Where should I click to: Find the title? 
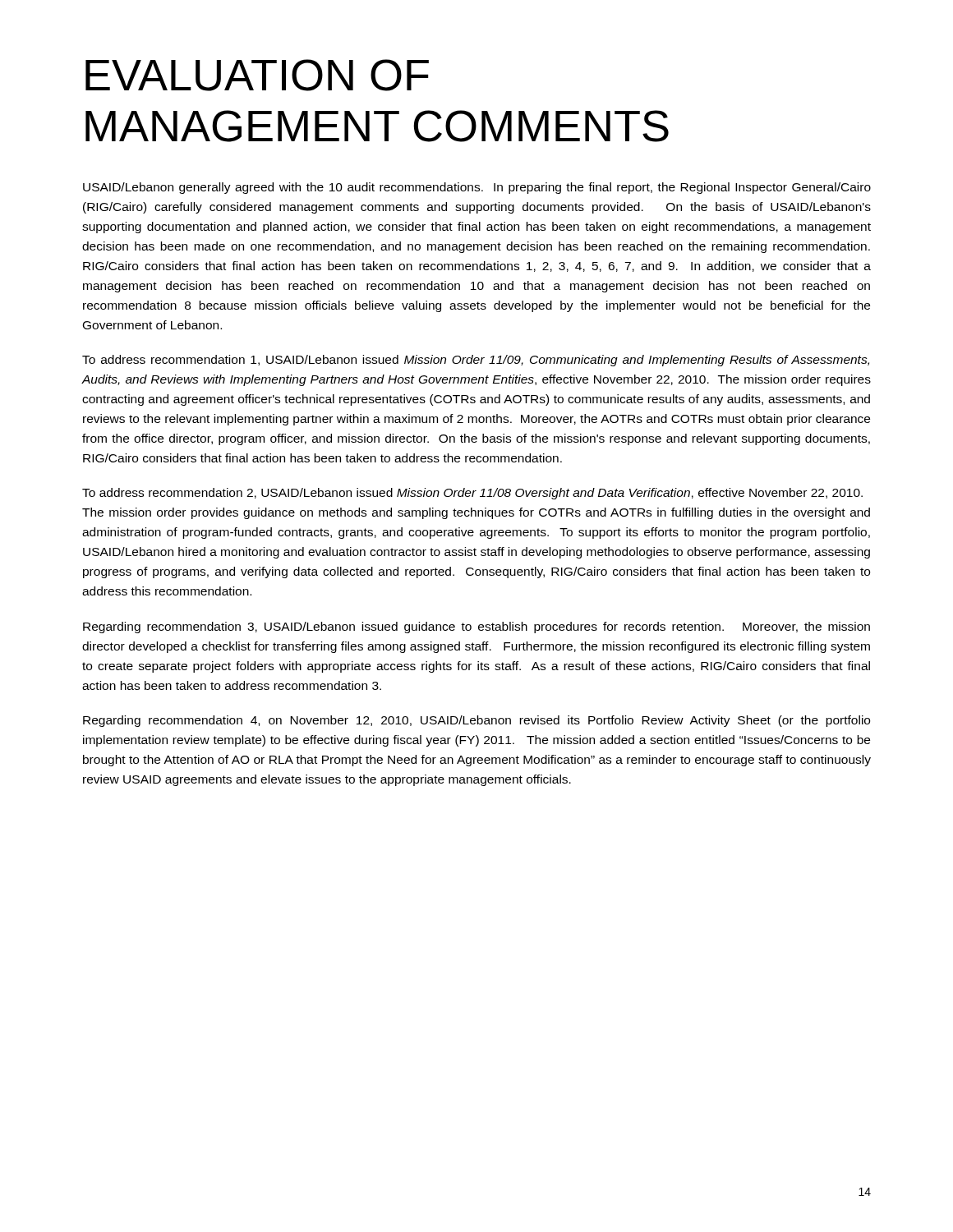476,100
